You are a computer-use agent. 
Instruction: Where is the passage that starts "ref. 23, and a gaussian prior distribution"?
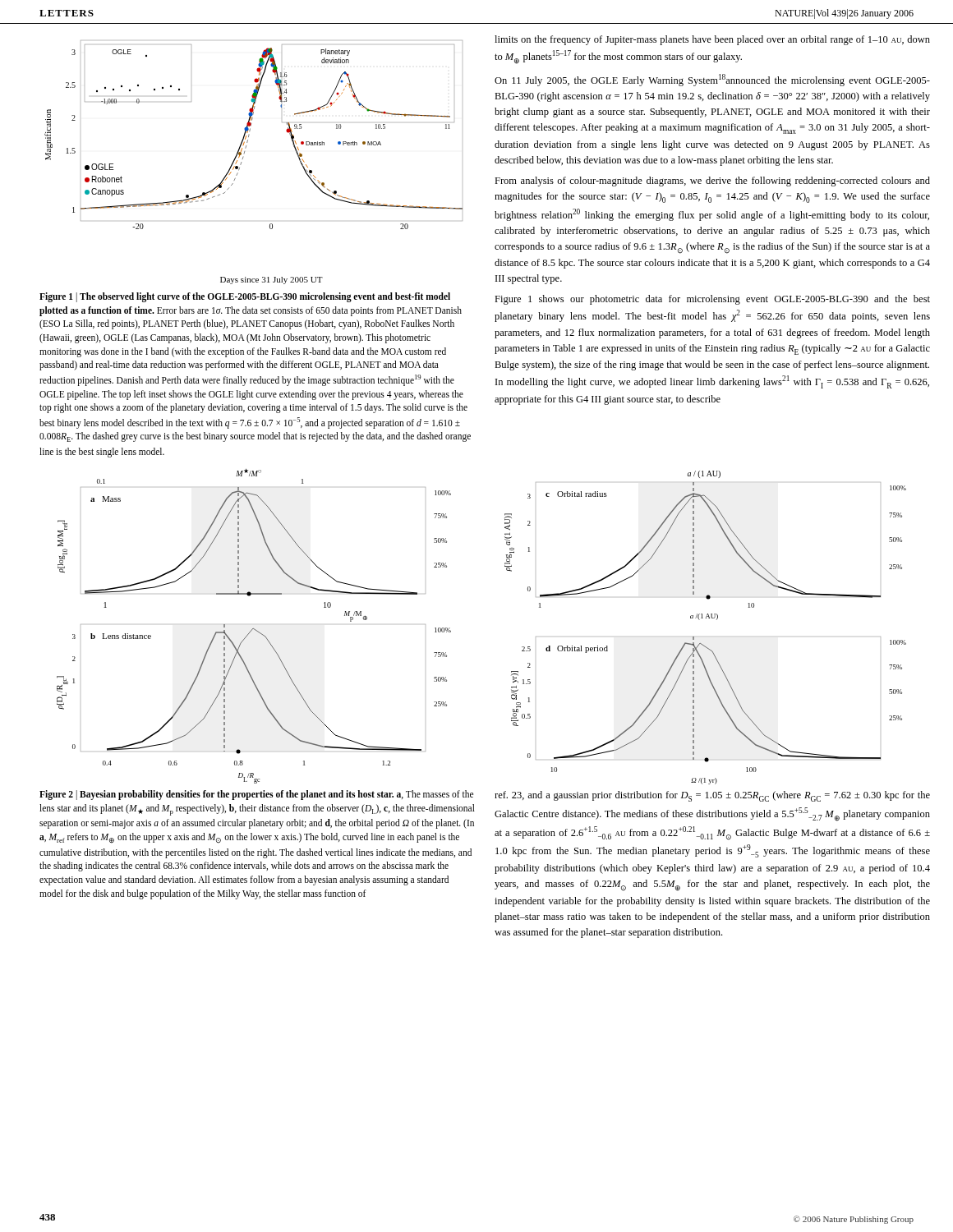click(712, 864)
